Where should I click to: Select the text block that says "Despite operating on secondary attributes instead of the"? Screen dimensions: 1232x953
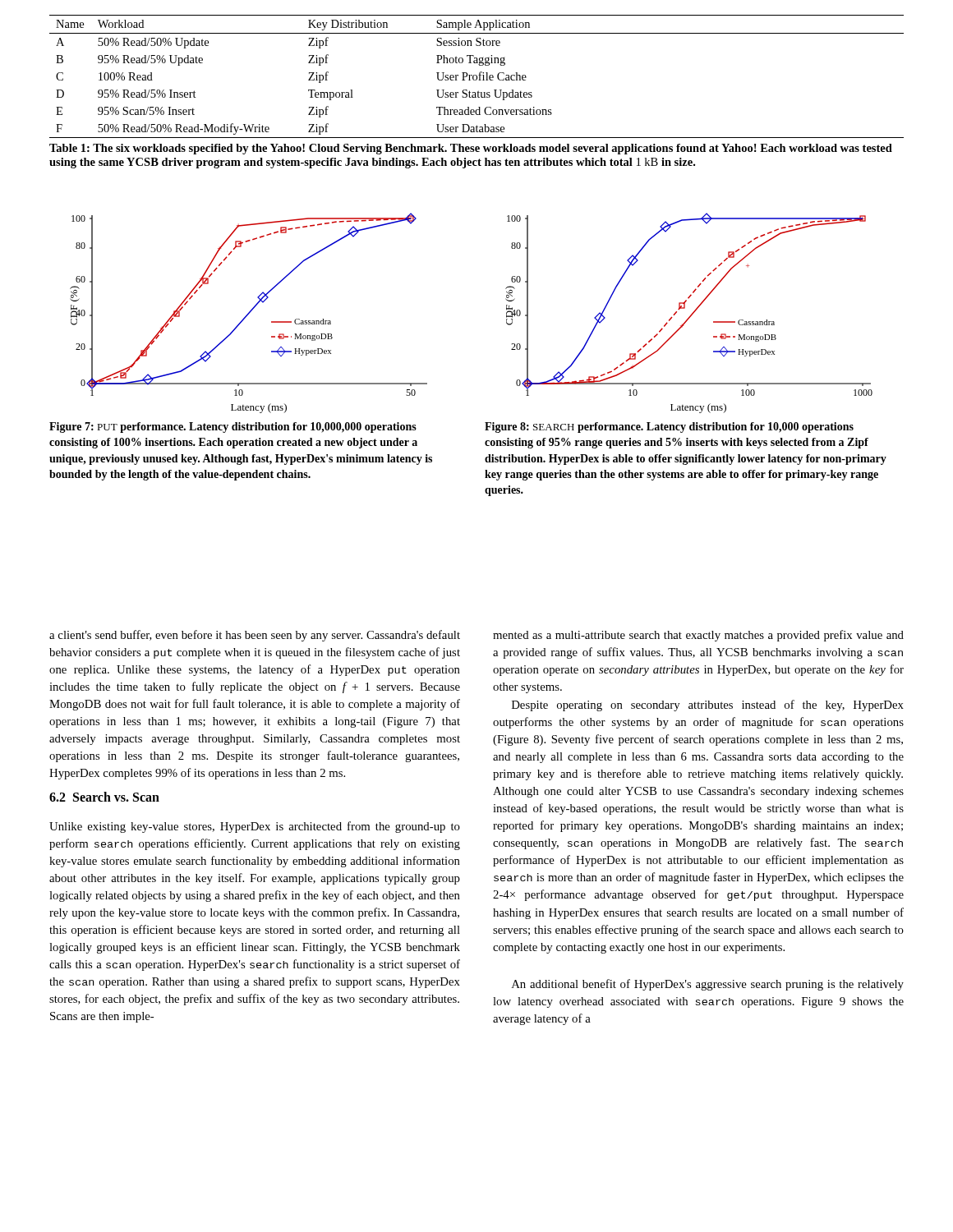pyautogui.click(x=698, y=826)
